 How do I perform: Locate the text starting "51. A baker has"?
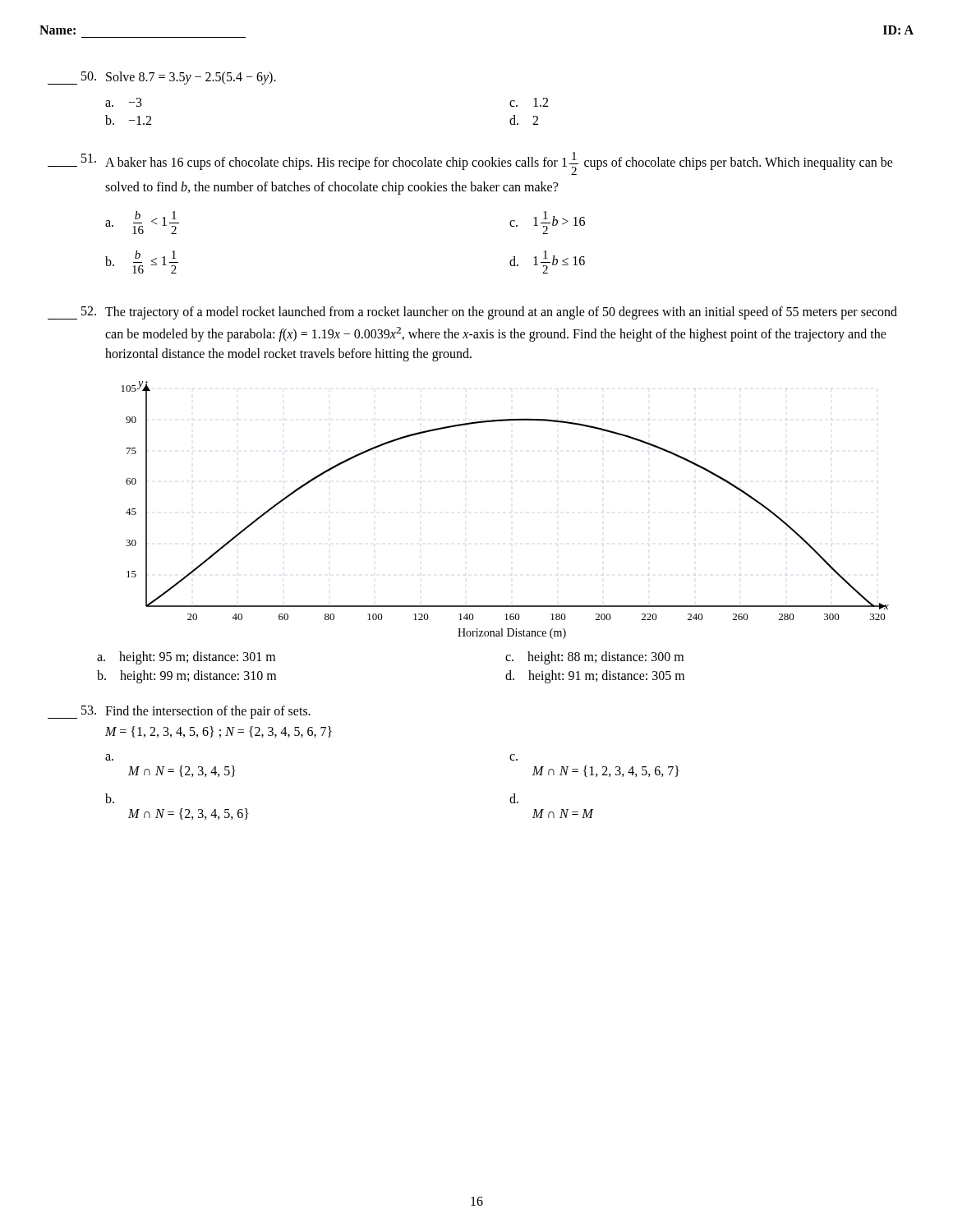[470, 163]
